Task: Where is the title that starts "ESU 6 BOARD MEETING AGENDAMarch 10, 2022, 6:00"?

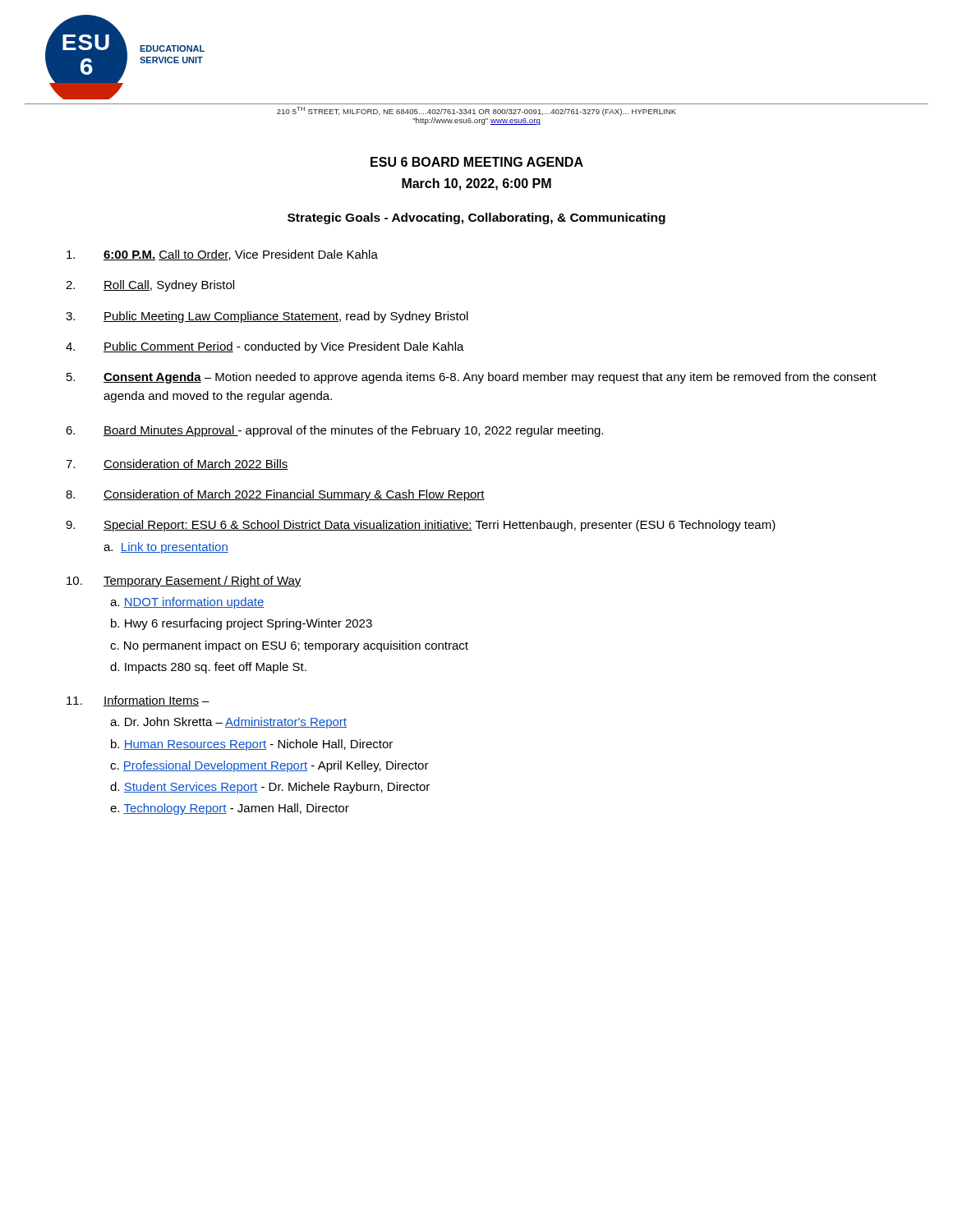Action: pos(476,173)
